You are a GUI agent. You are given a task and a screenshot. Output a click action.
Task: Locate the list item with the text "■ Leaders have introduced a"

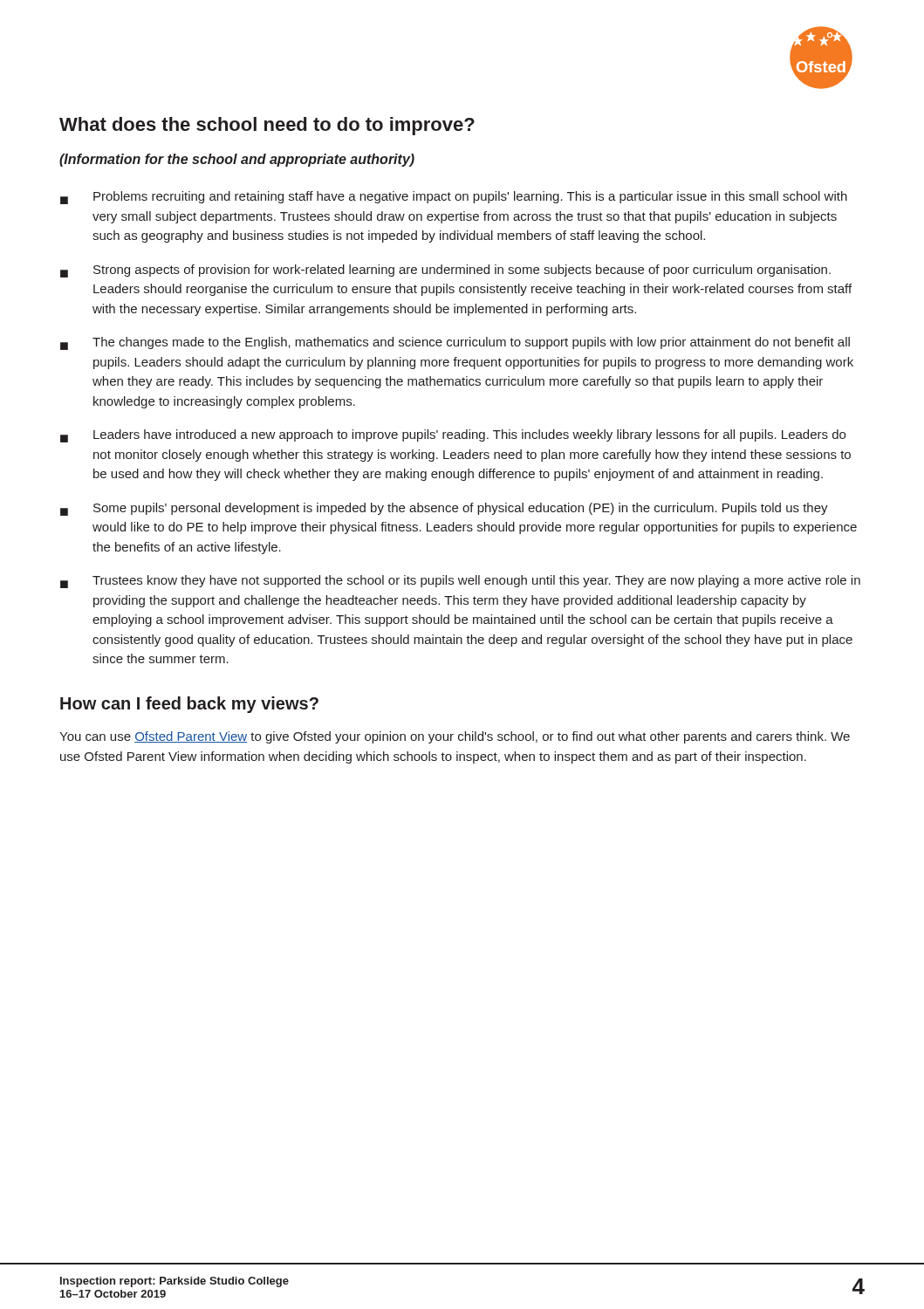click(x=462, y=454)
